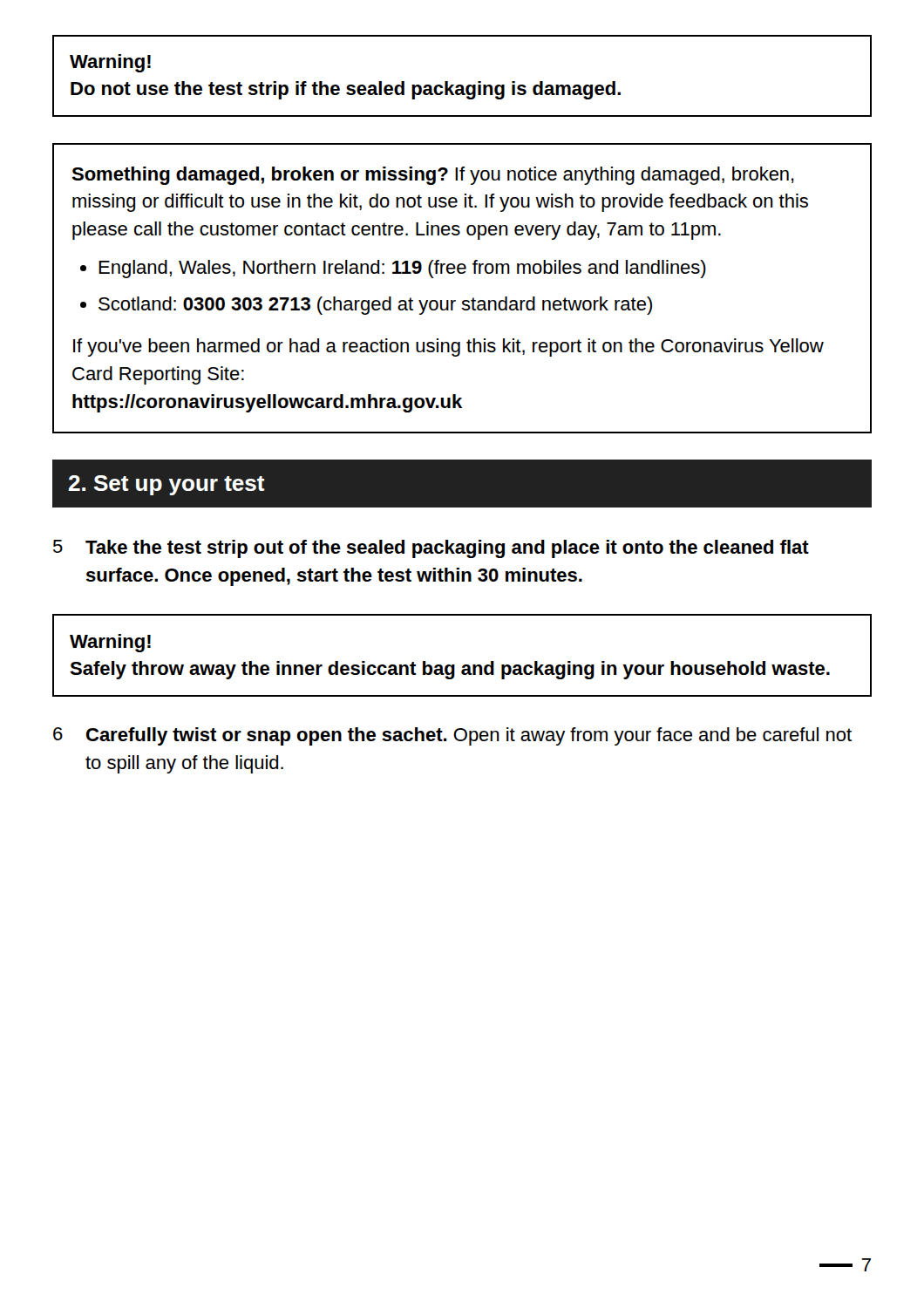This screenshot has width=924, height=1308.
Task: Find the section header that reads "2. Set up your test"
Action: coord(166,483)
